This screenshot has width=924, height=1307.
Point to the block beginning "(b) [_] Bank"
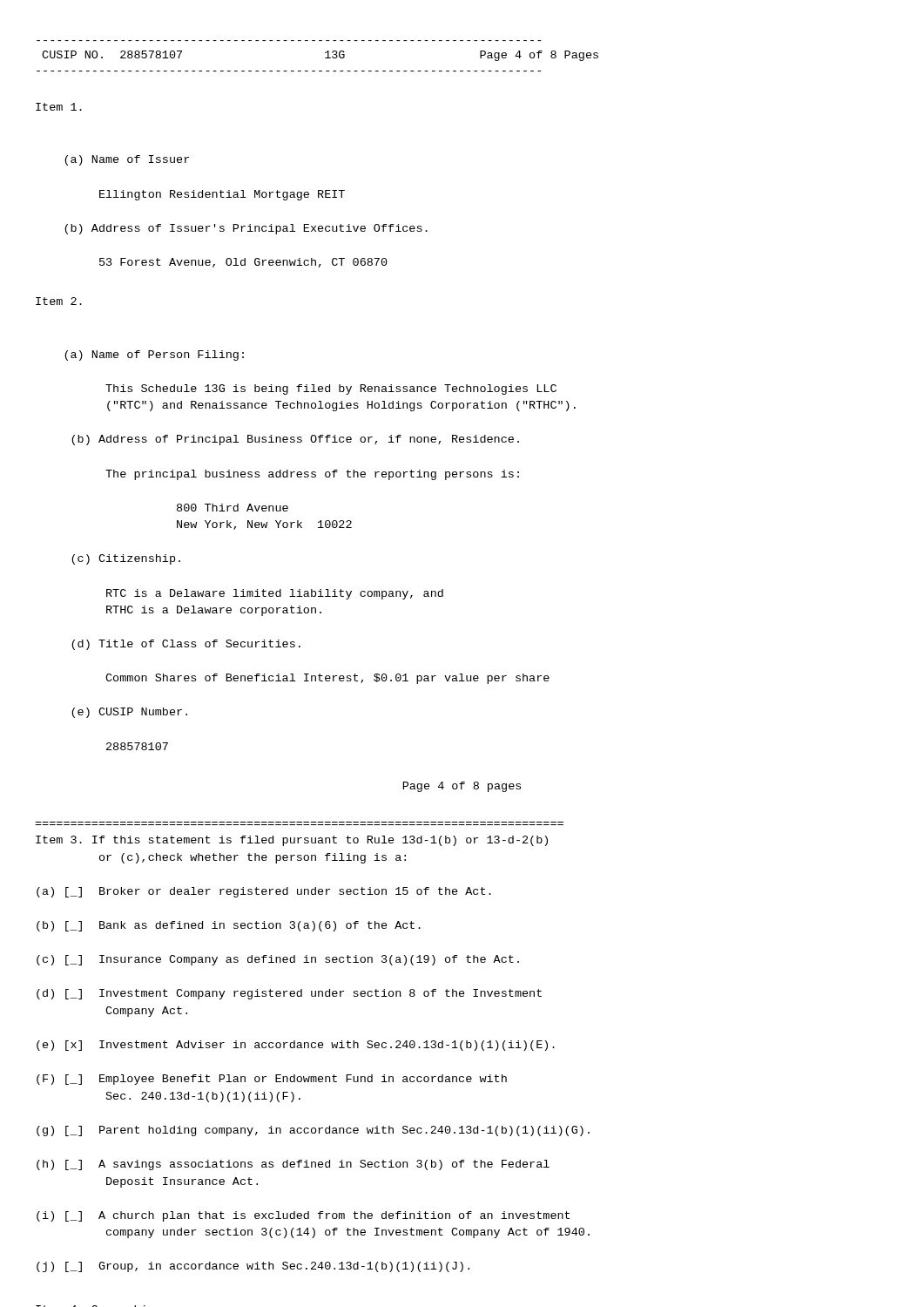[x=229, y=926]
